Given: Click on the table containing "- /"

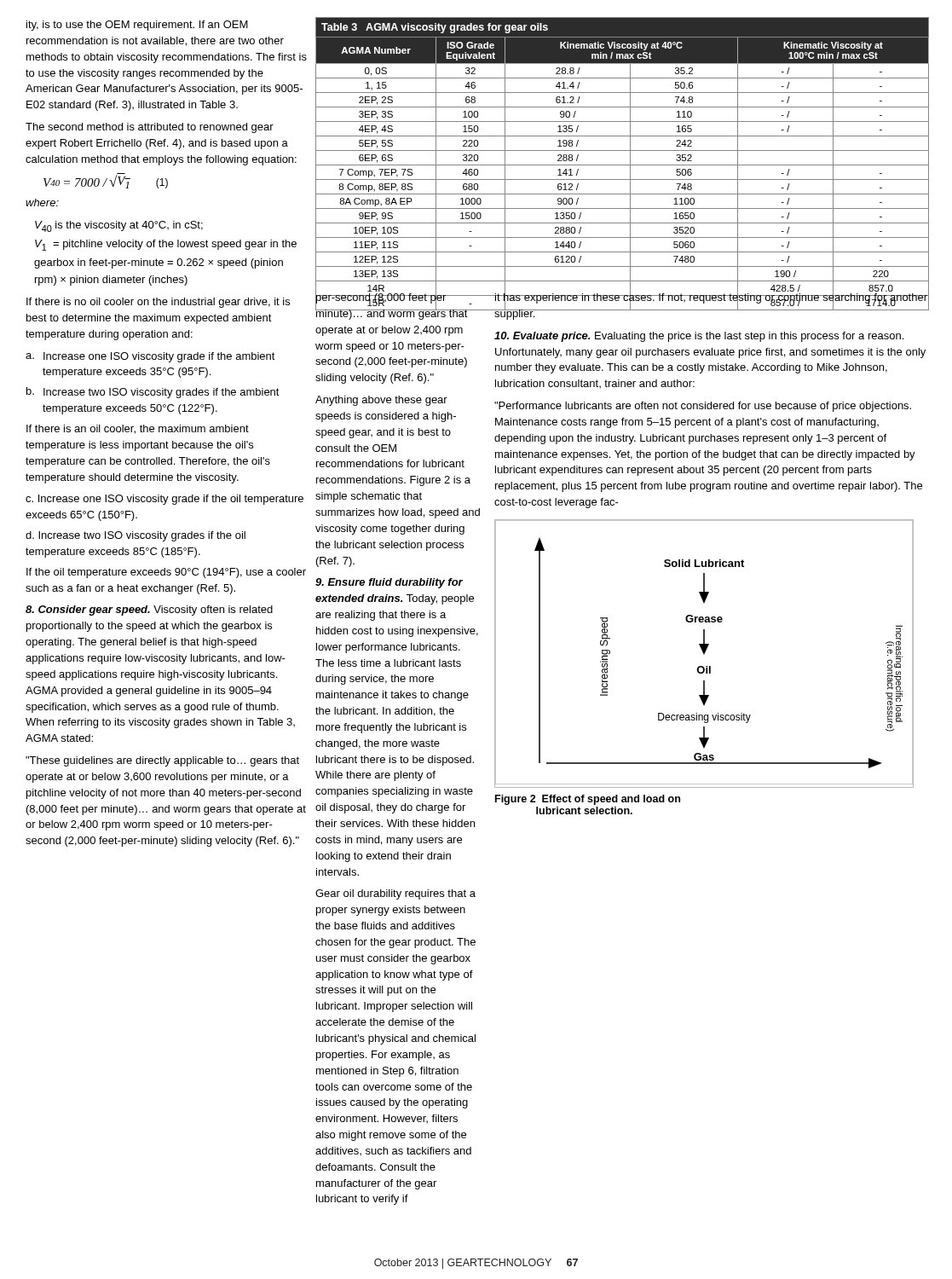Looking at the screenshot, I should coord(622,164).
